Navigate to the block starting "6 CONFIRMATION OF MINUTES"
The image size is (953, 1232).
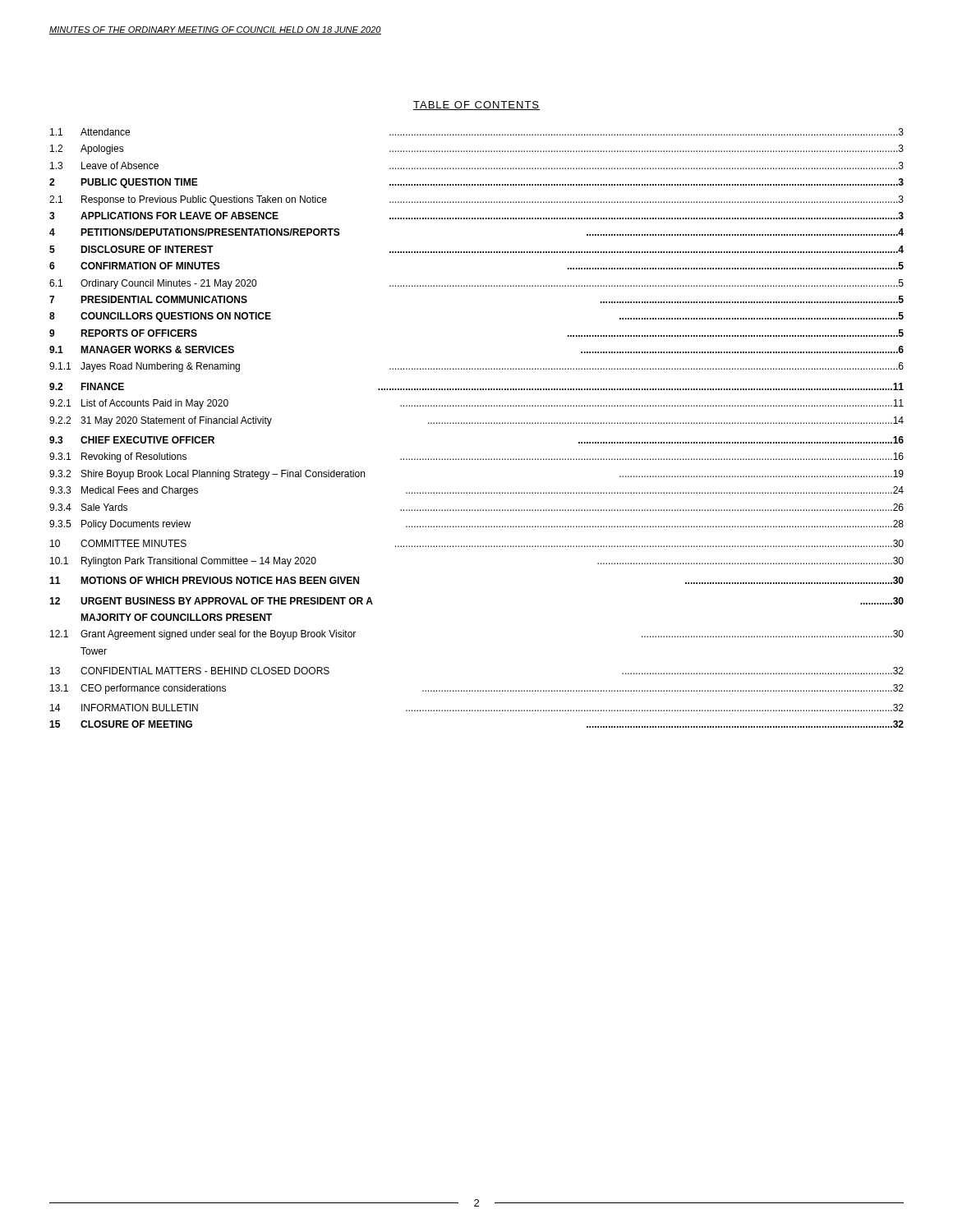tap(149, 266)
